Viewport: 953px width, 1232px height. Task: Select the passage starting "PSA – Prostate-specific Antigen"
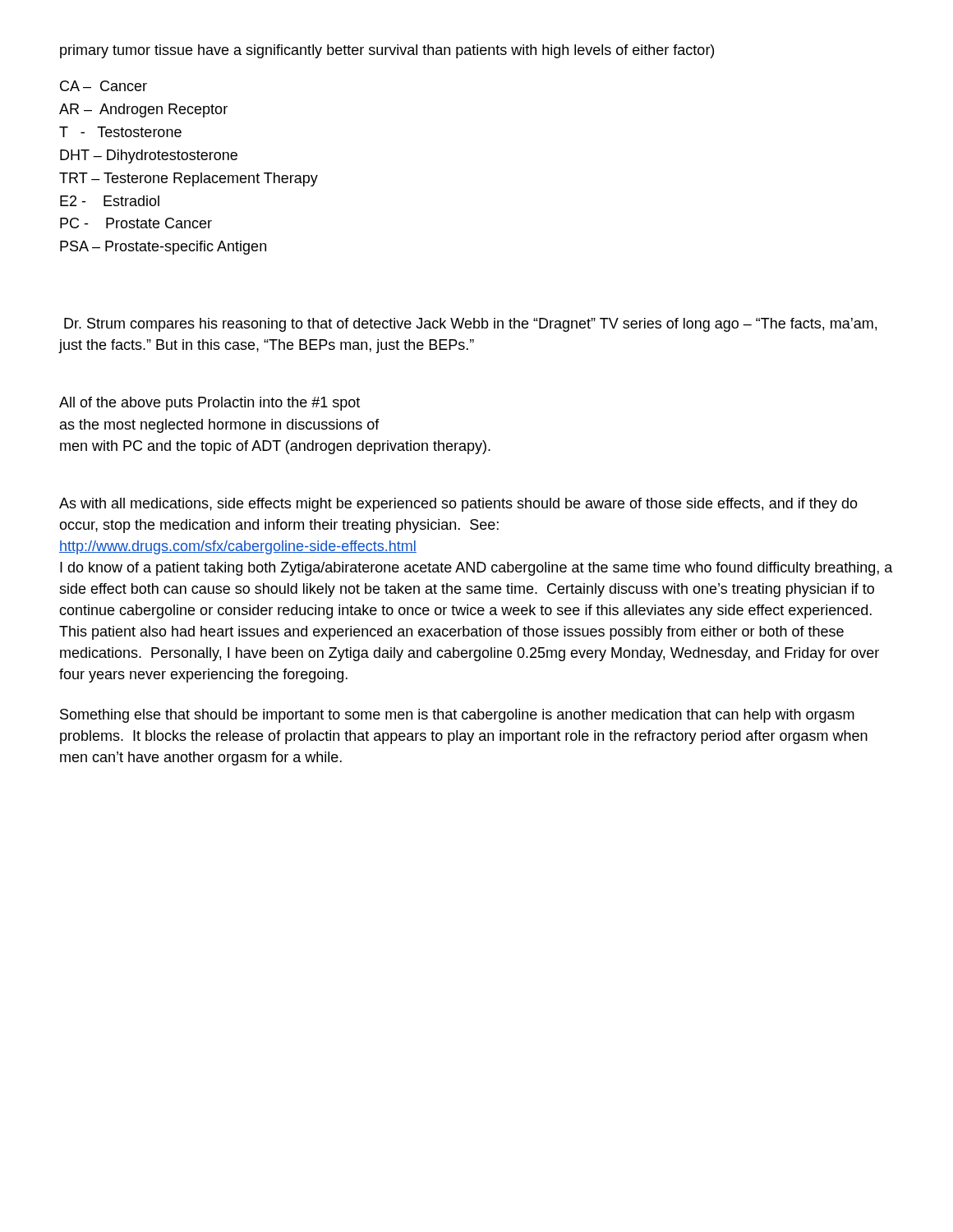163,247
